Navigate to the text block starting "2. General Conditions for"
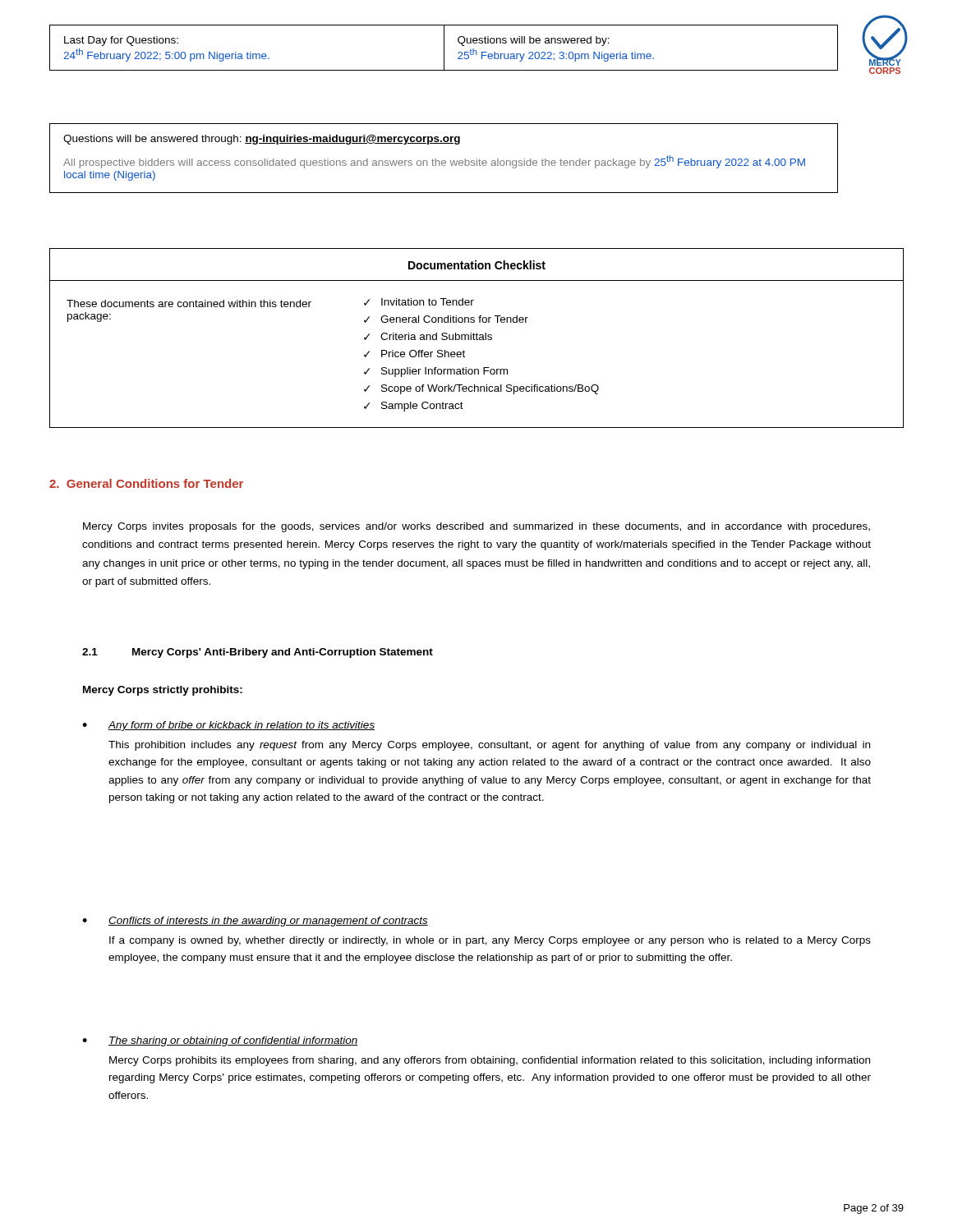 pos(146,483)
